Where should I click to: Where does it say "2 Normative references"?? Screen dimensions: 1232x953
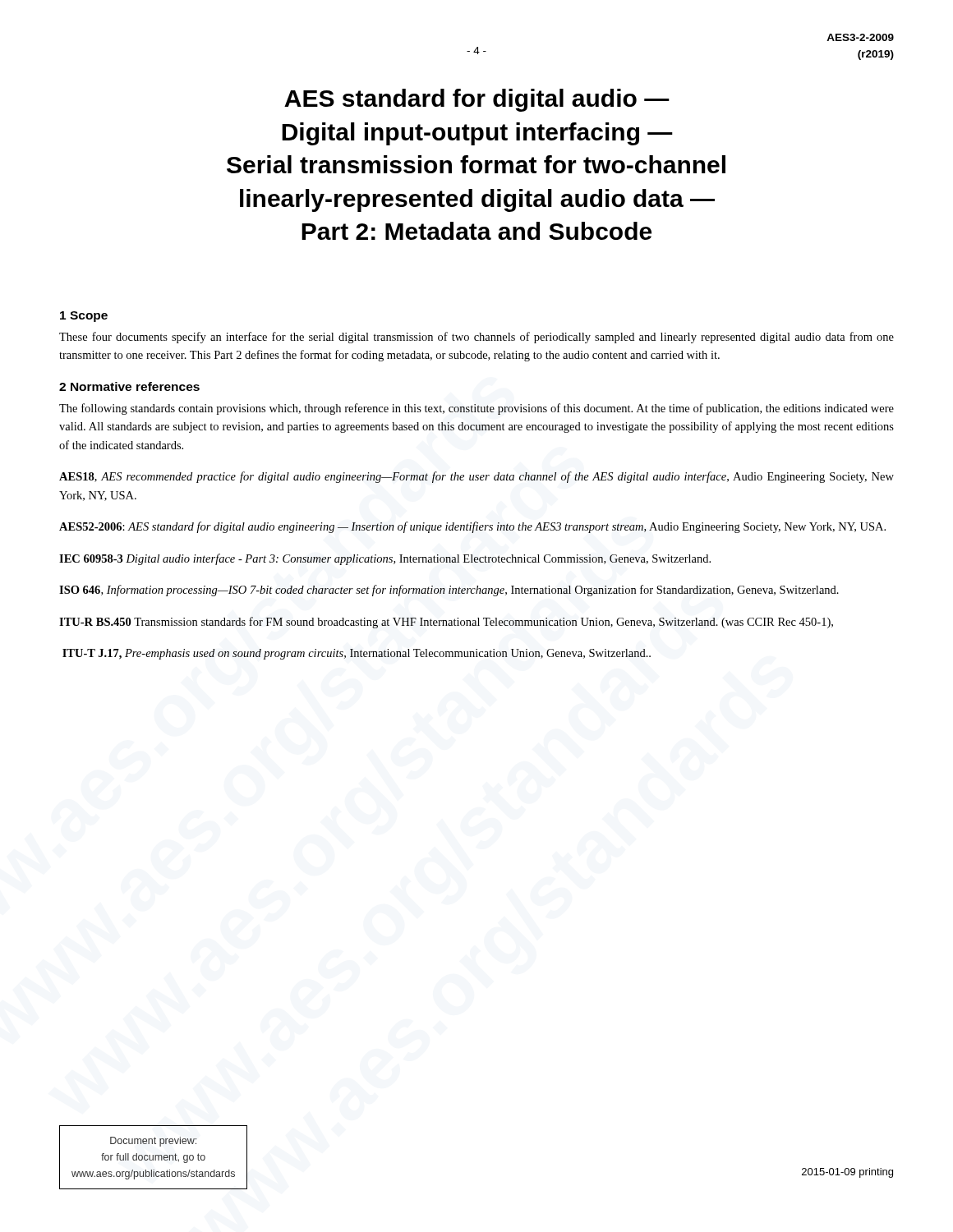(130, 386)
